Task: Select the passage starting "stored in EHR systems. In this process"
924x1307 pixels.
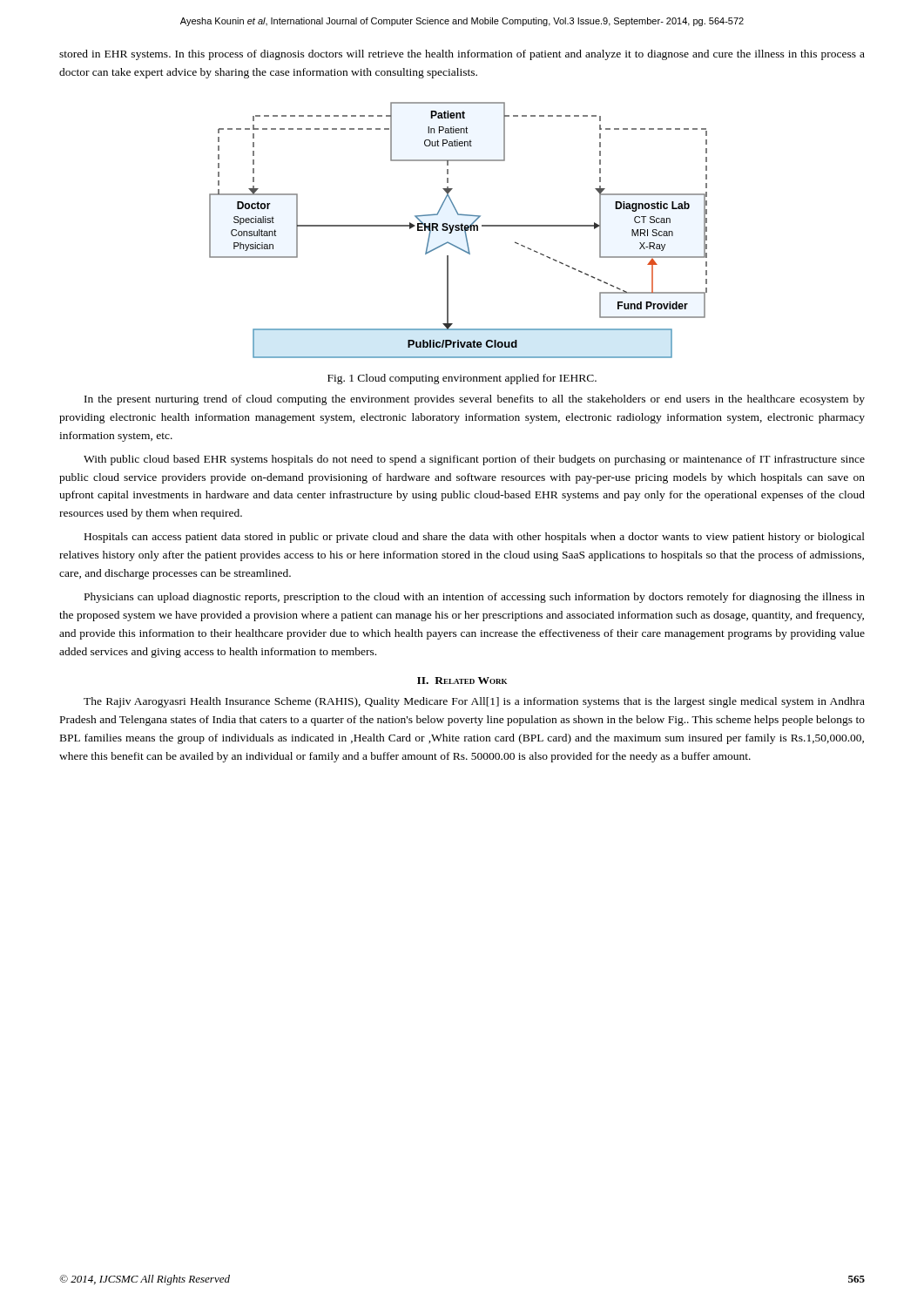Action: coord(462,64)
